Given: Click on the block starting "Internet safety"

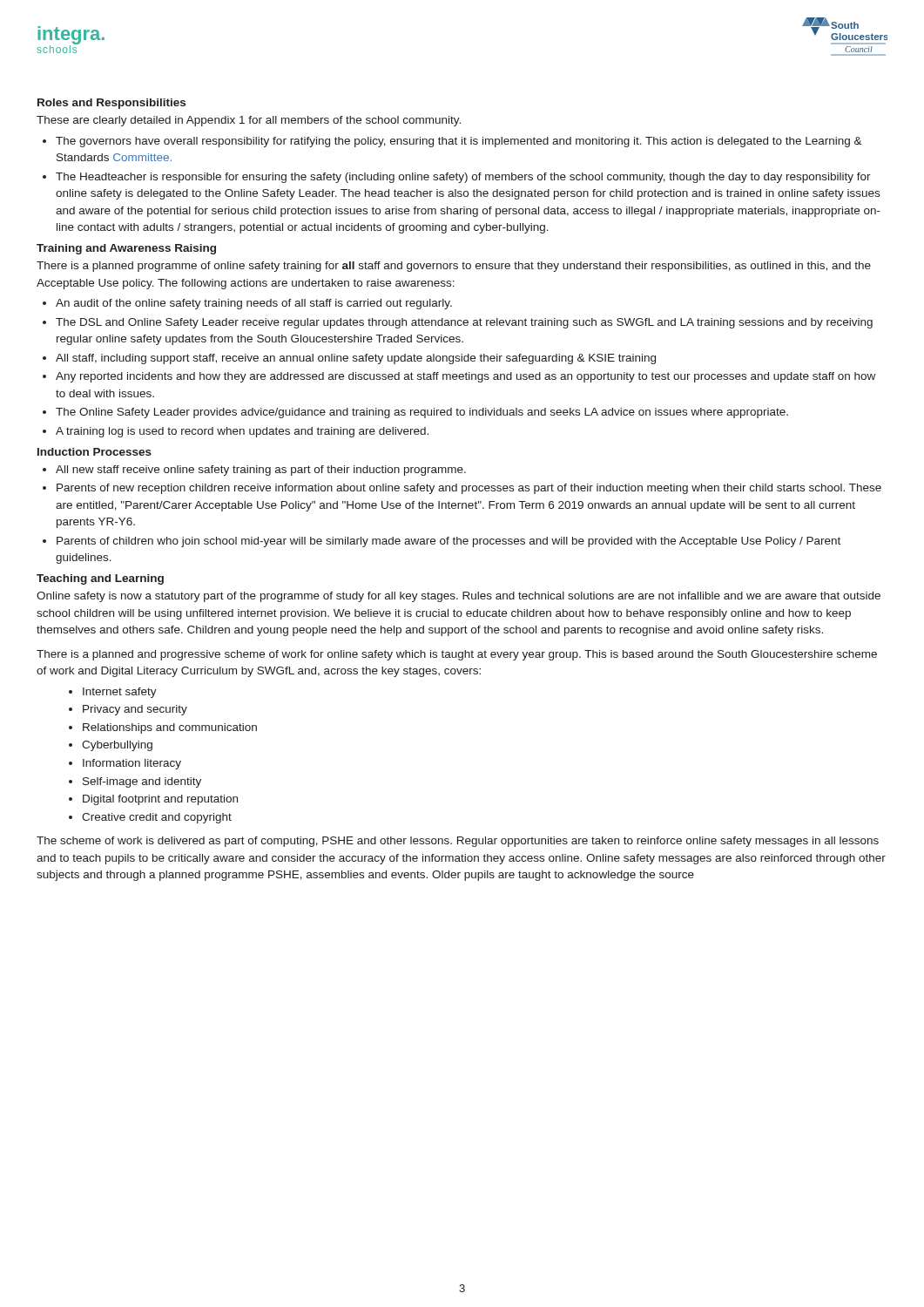Looking at the screenshot, I should point(119,691).
